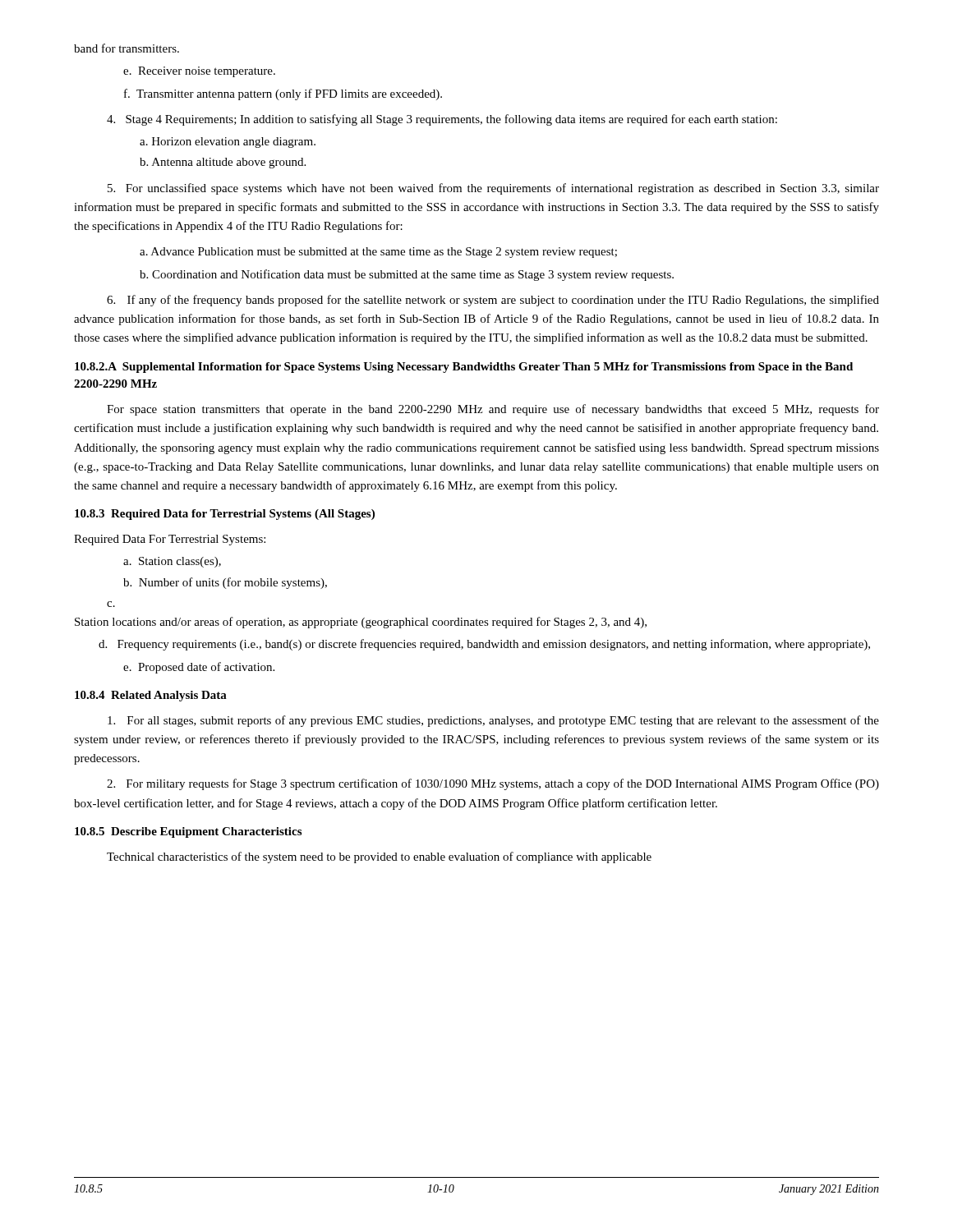Find the text containing "Required Data For Terrestrial Systems:"

(170, 539)
